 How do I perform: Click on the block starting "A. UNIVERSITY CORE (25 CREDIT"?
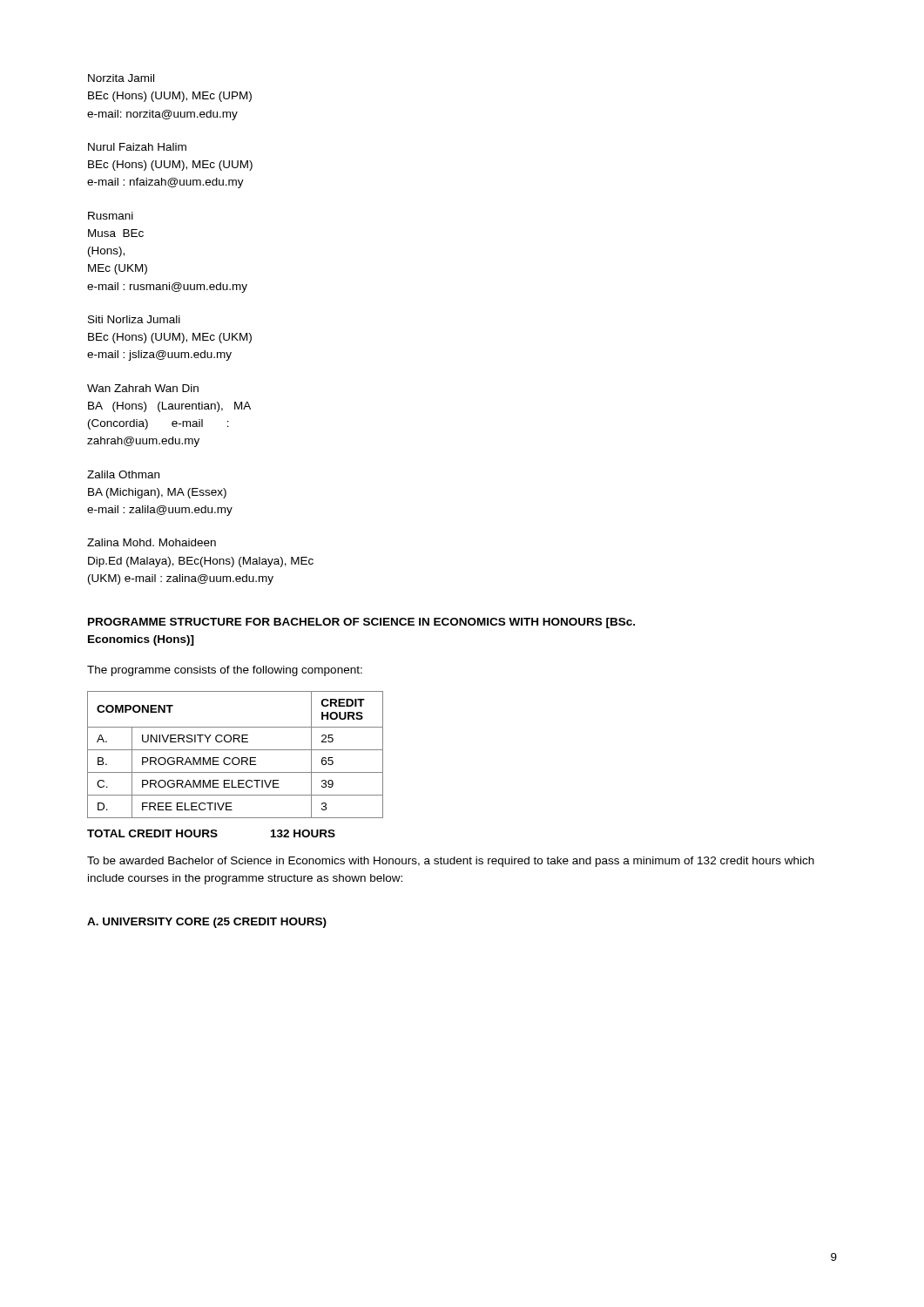pyautogui.click(x=207, y=922)
